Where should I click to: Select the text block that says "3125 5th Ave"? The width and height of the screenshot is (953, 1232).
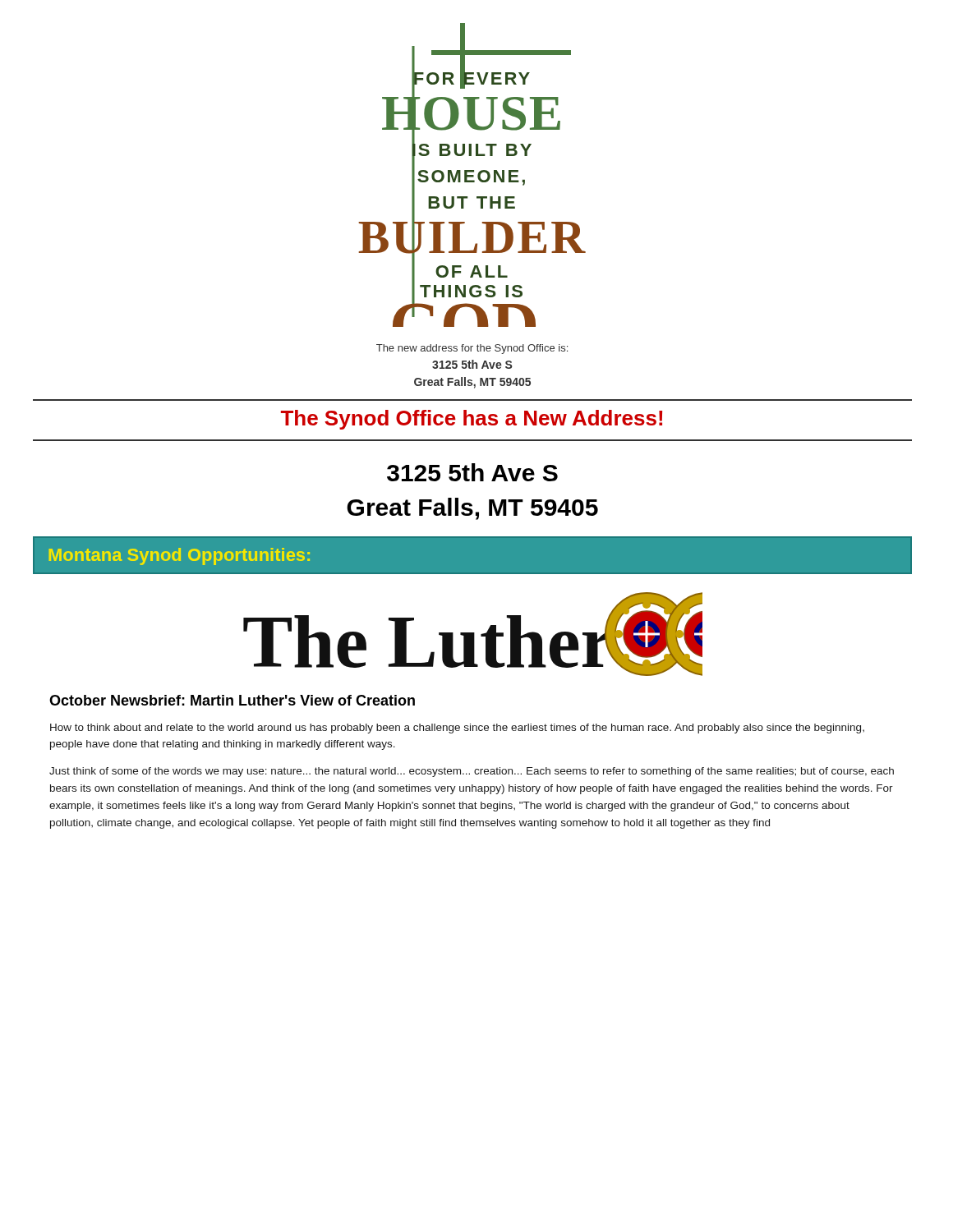pos(472,489)
